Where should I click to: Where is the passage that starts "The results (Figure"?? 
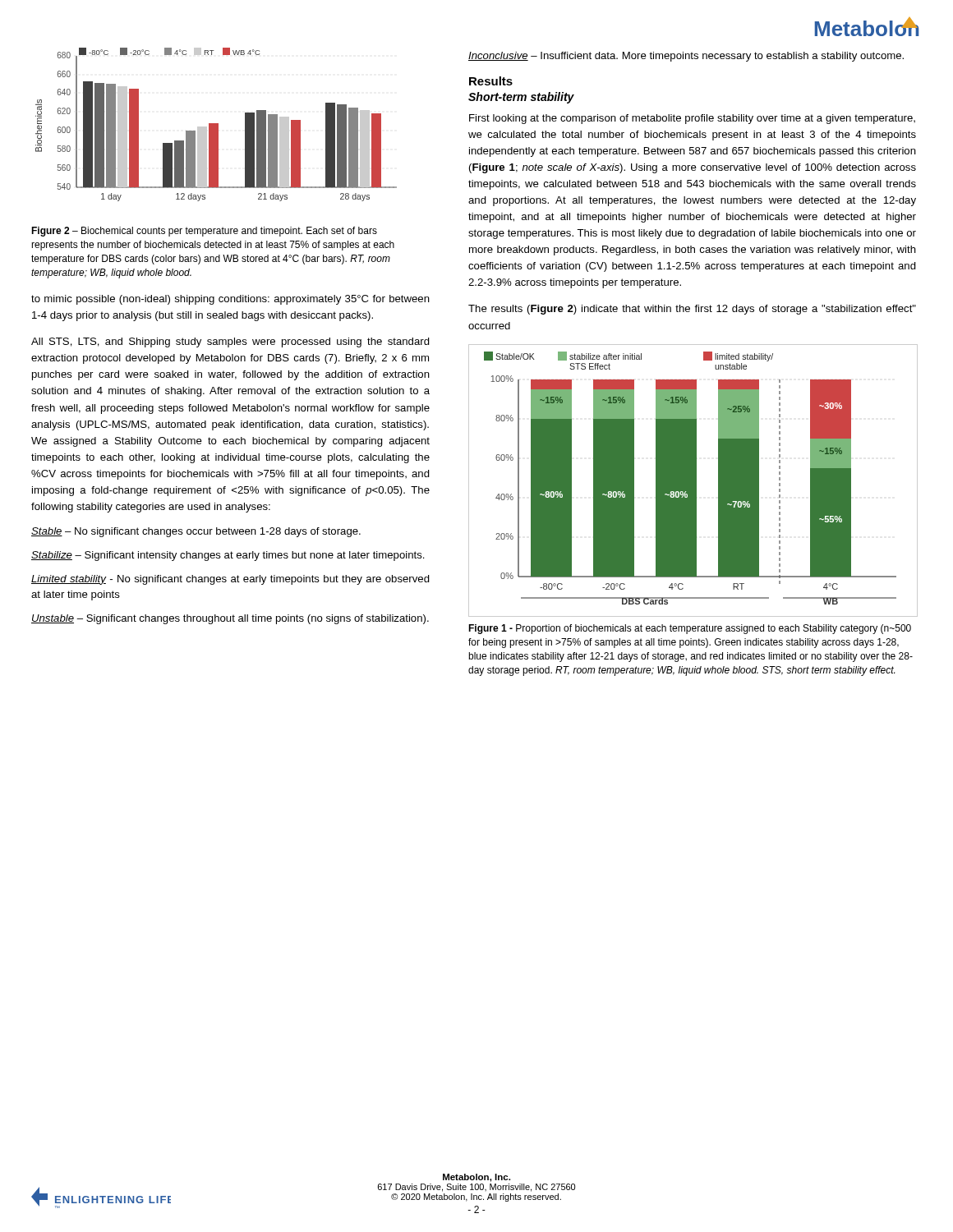(692, 317)
